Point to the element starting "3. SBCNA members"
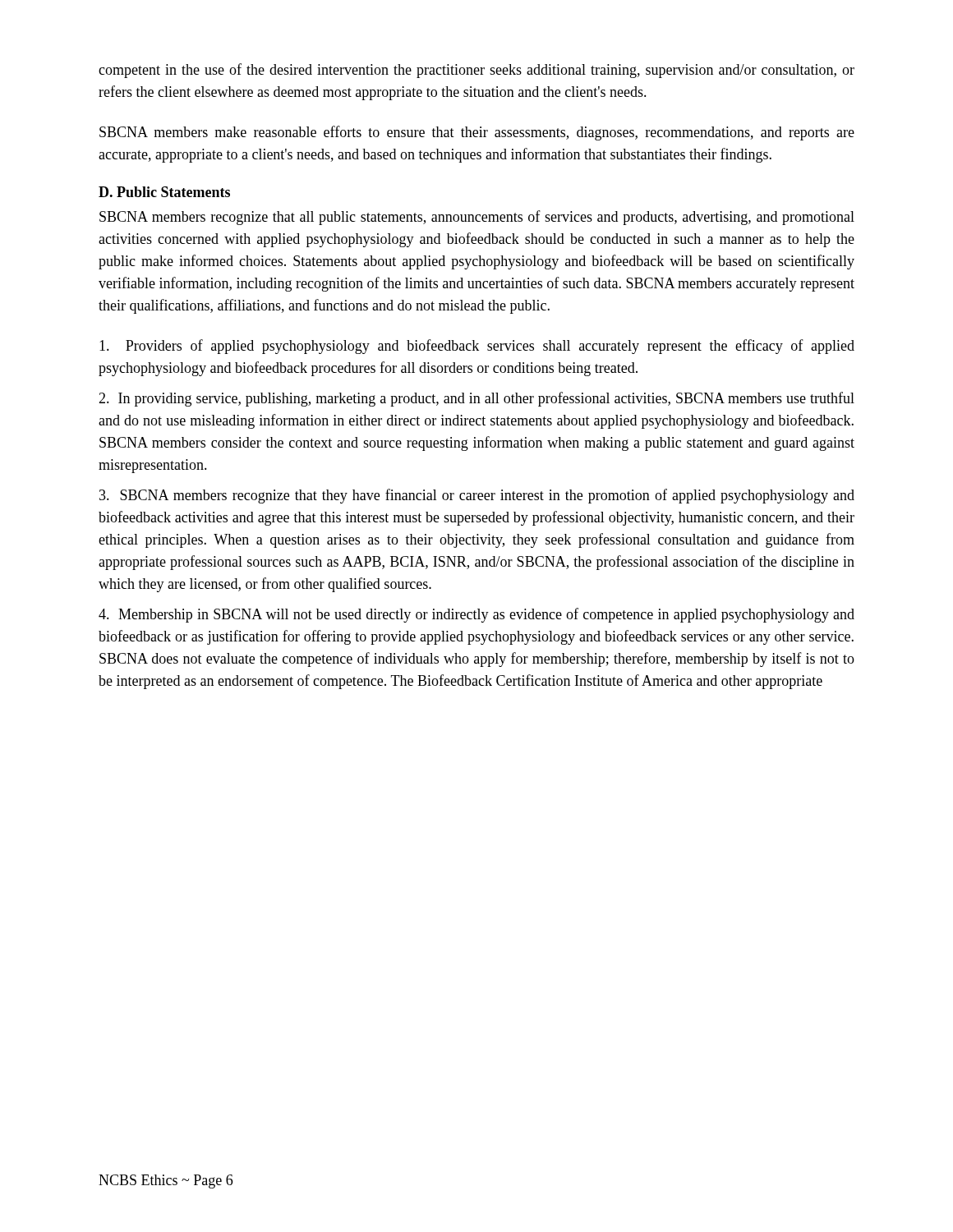Image resolution: width=953 pixels, height=1232 pixels. 476,540
